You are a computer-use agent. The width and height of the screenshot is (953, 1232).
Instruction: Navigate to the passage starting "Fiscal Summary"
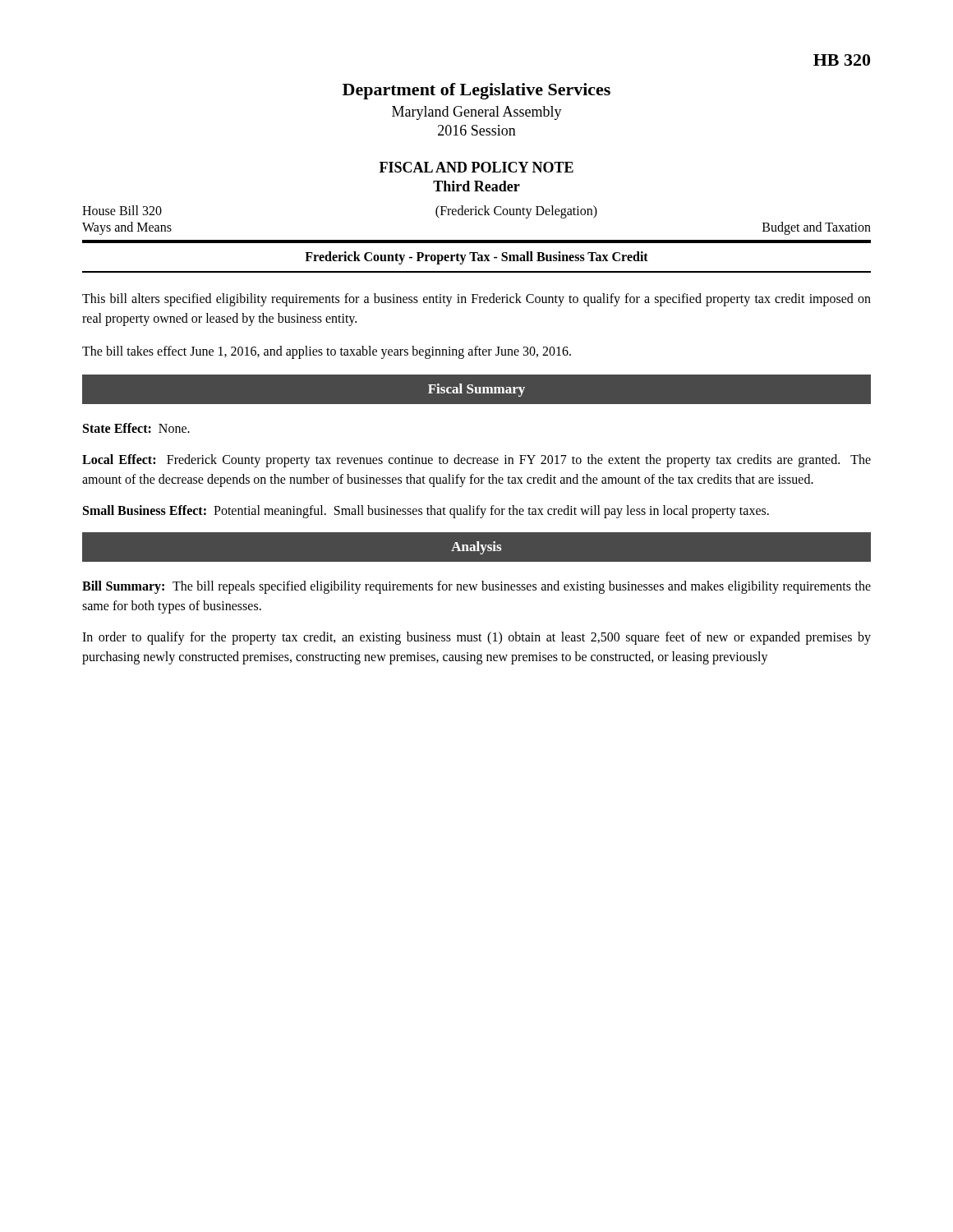pyautogui.click(x=476, y=389)
